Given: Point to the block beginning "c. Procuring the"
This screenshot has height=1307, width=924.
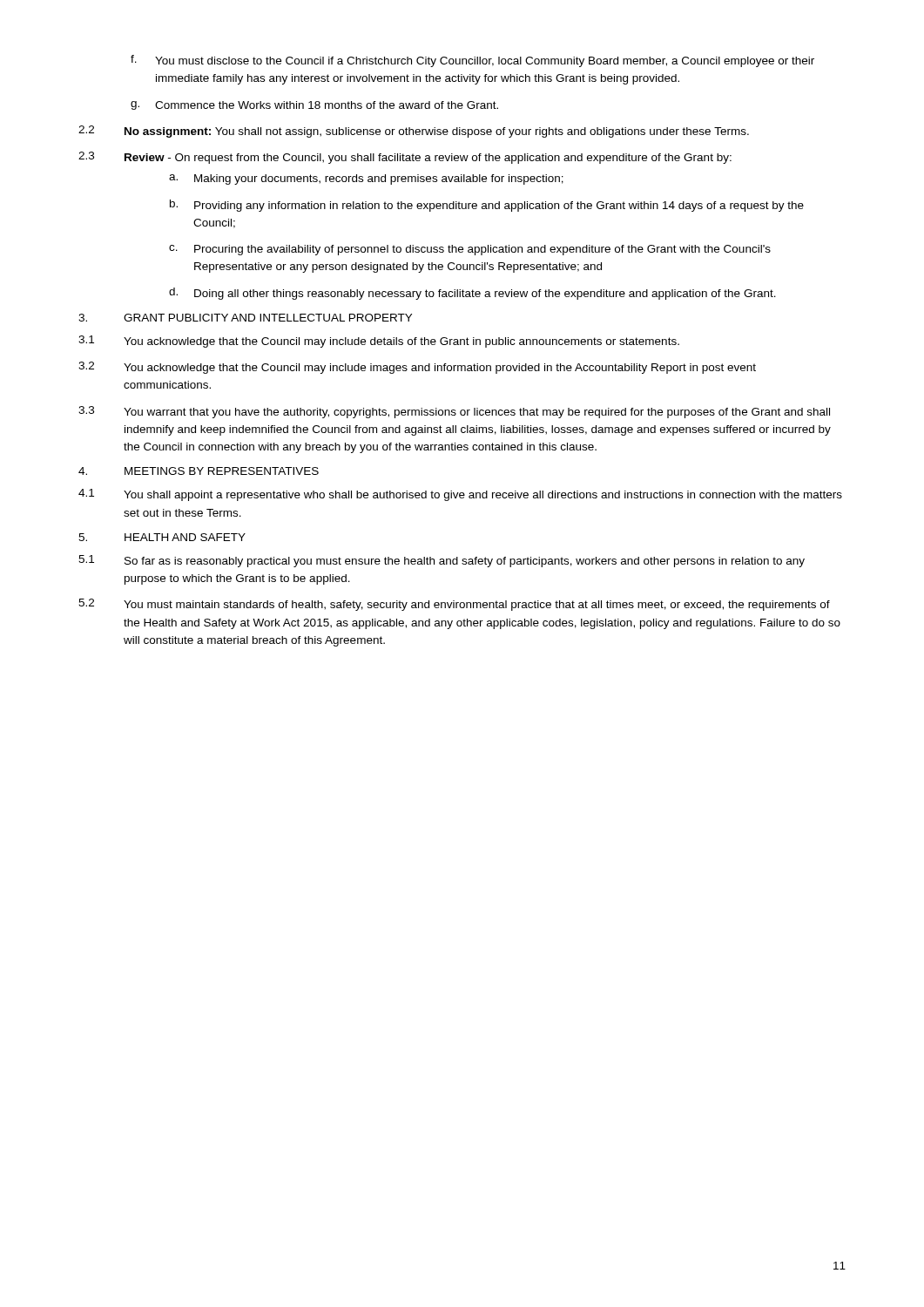Looking at the screenshot, I should click(507, 258).
